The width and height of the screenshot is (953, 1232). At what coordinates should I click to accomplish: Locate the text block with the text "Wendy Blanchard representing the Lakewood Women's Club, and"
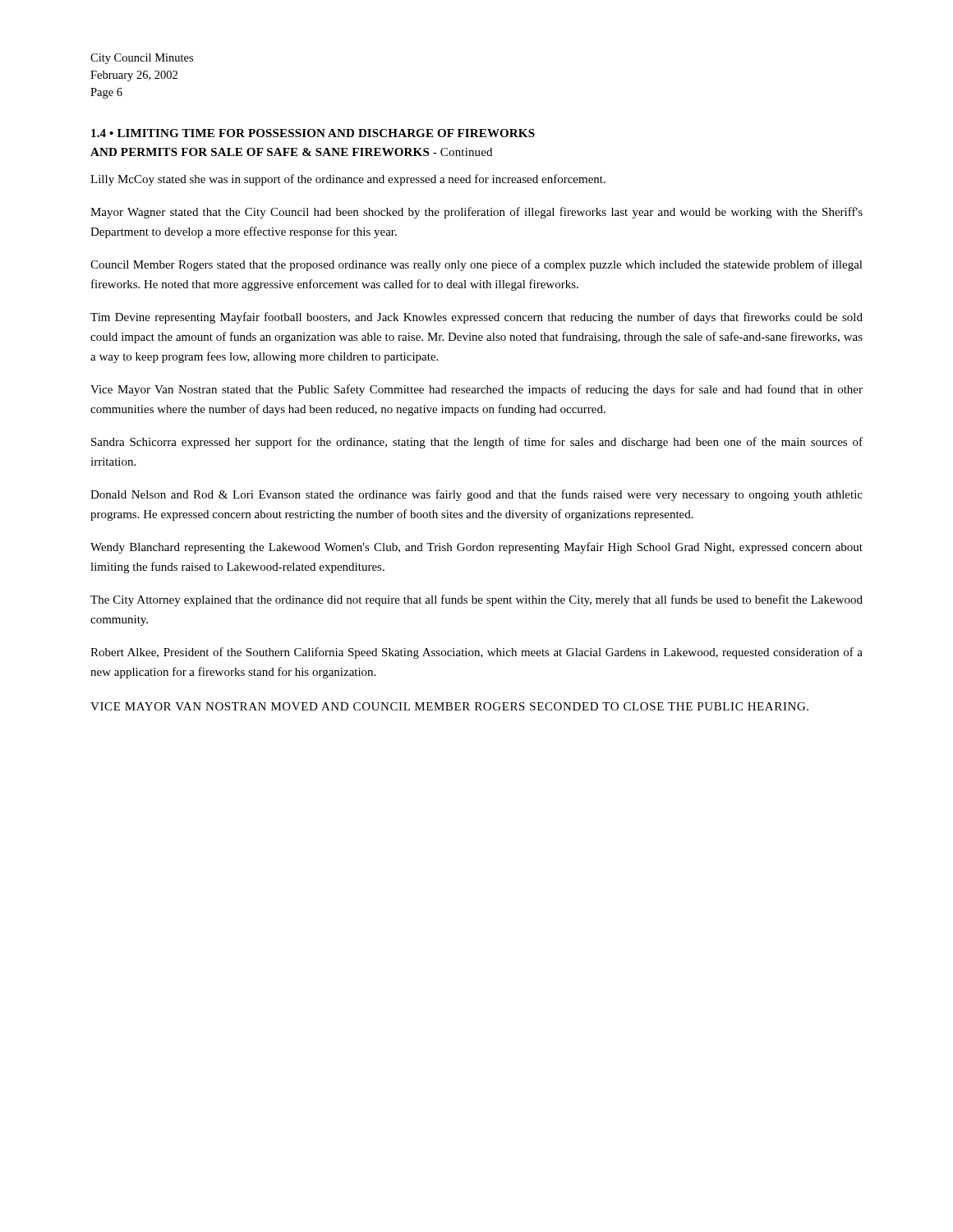point(476,557)
